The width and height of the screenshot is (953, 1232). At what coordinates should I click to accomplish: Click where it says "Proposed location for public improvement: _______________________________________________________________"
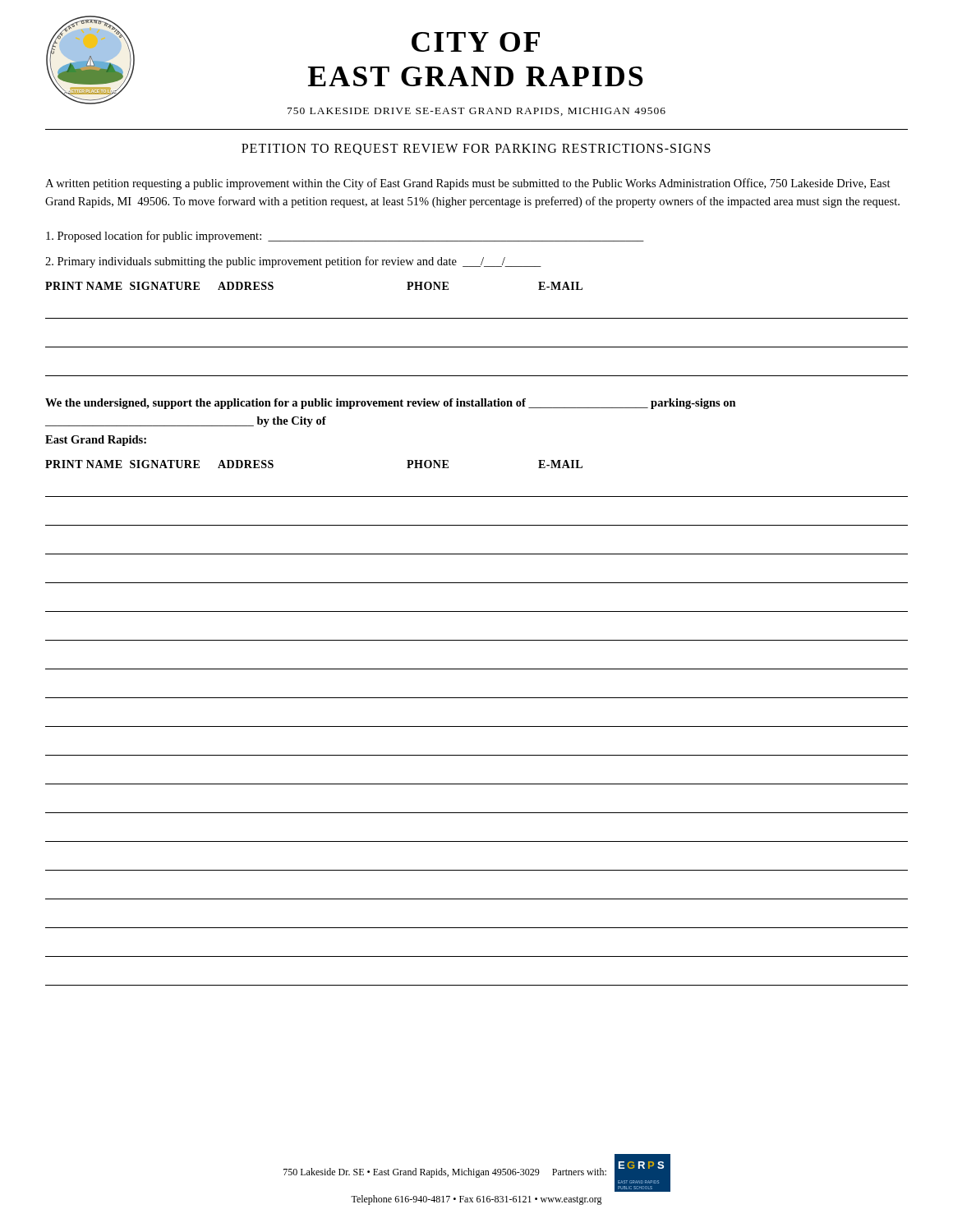coord(344,236)
